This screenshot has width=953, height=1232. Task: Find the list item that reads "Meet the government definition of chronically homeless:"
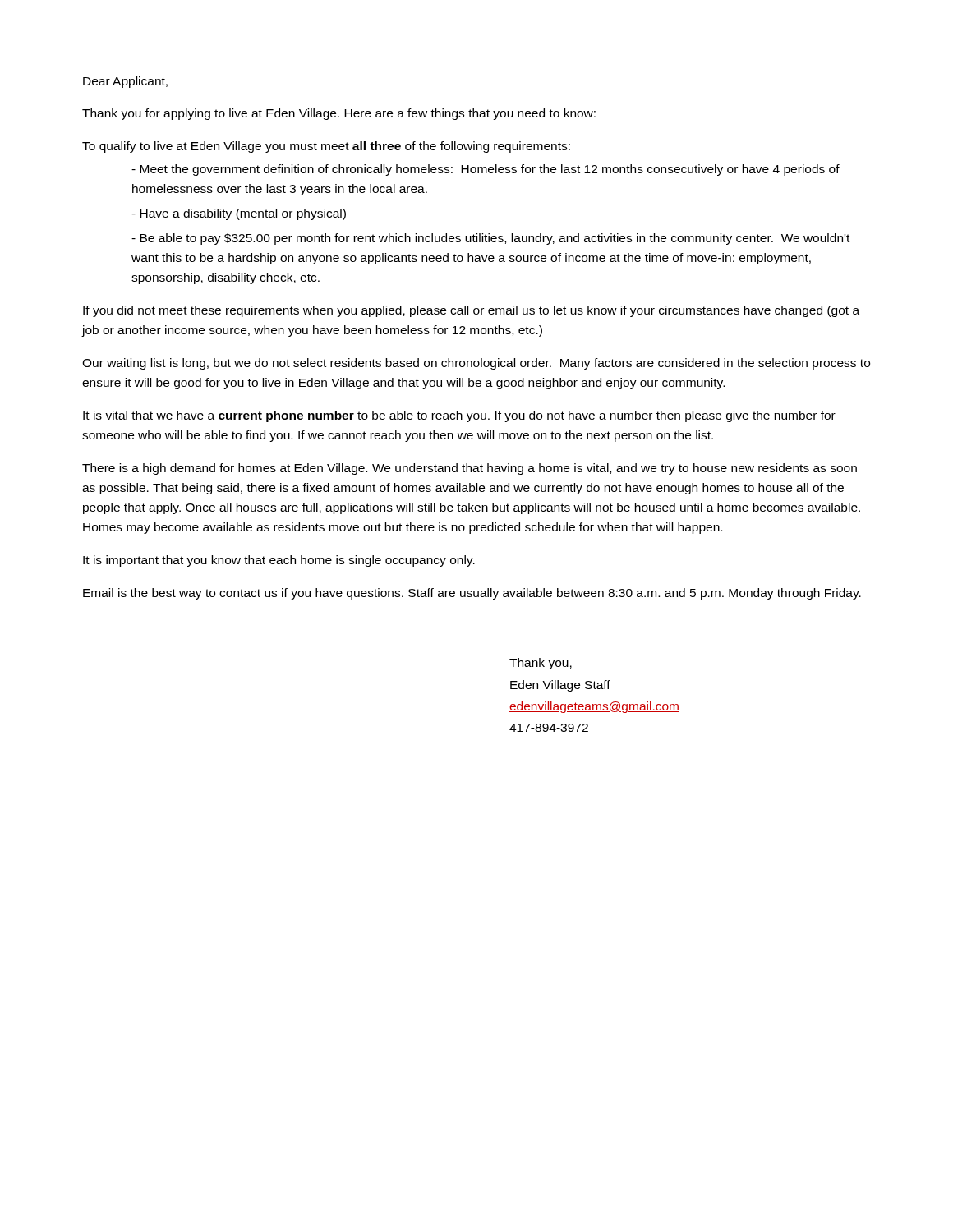[x=485, y=179]
